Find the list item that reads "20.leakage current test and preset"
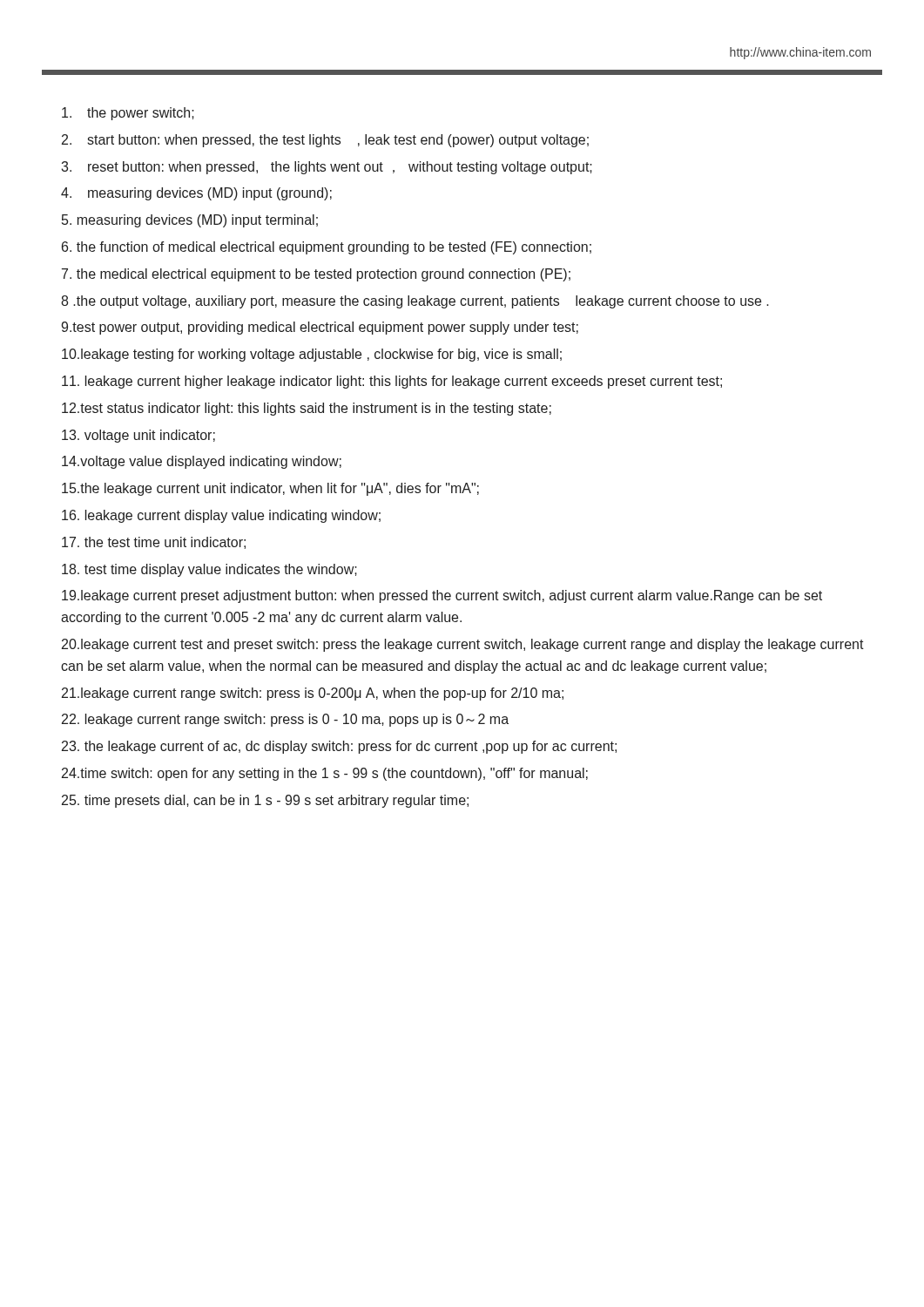The height and width of the screenshot is (1307, 924). [x=462, y=655]
